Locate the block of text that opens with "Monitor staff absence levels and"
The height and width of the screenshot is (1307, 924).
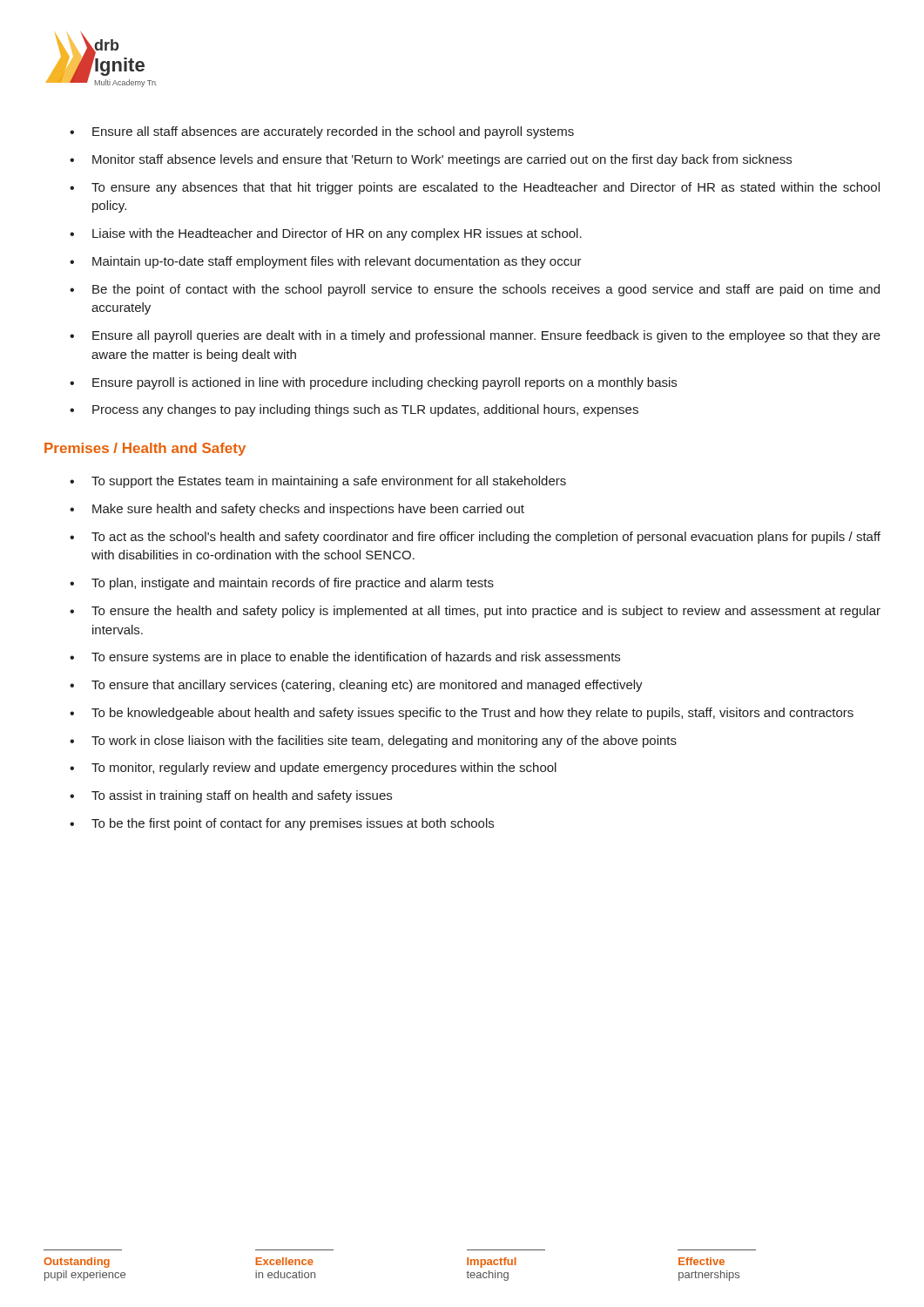442,159
